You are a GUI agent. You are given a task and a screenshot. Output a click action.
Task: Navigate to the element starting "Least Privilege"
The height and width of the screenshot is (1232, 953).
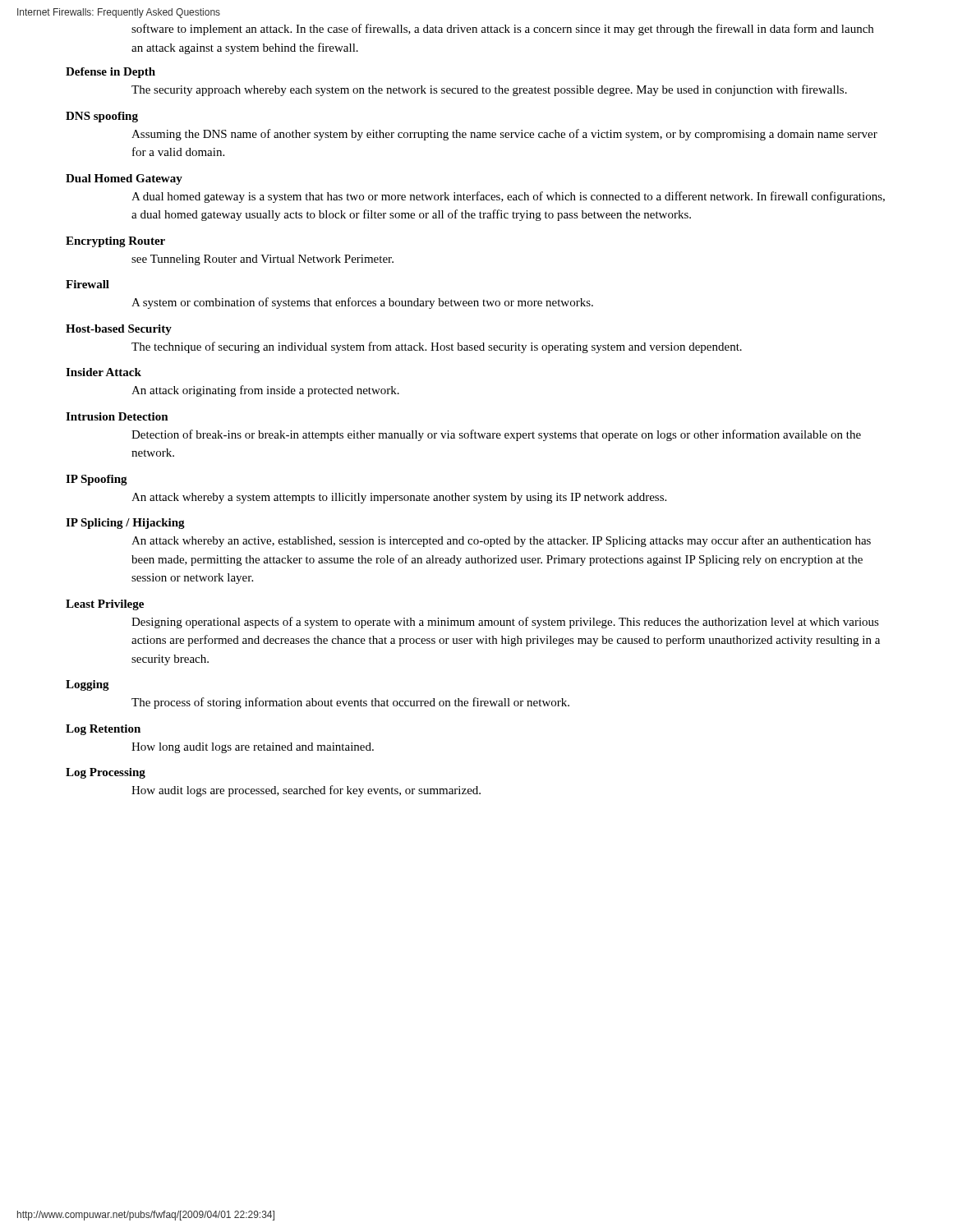[x=105, y=603]
